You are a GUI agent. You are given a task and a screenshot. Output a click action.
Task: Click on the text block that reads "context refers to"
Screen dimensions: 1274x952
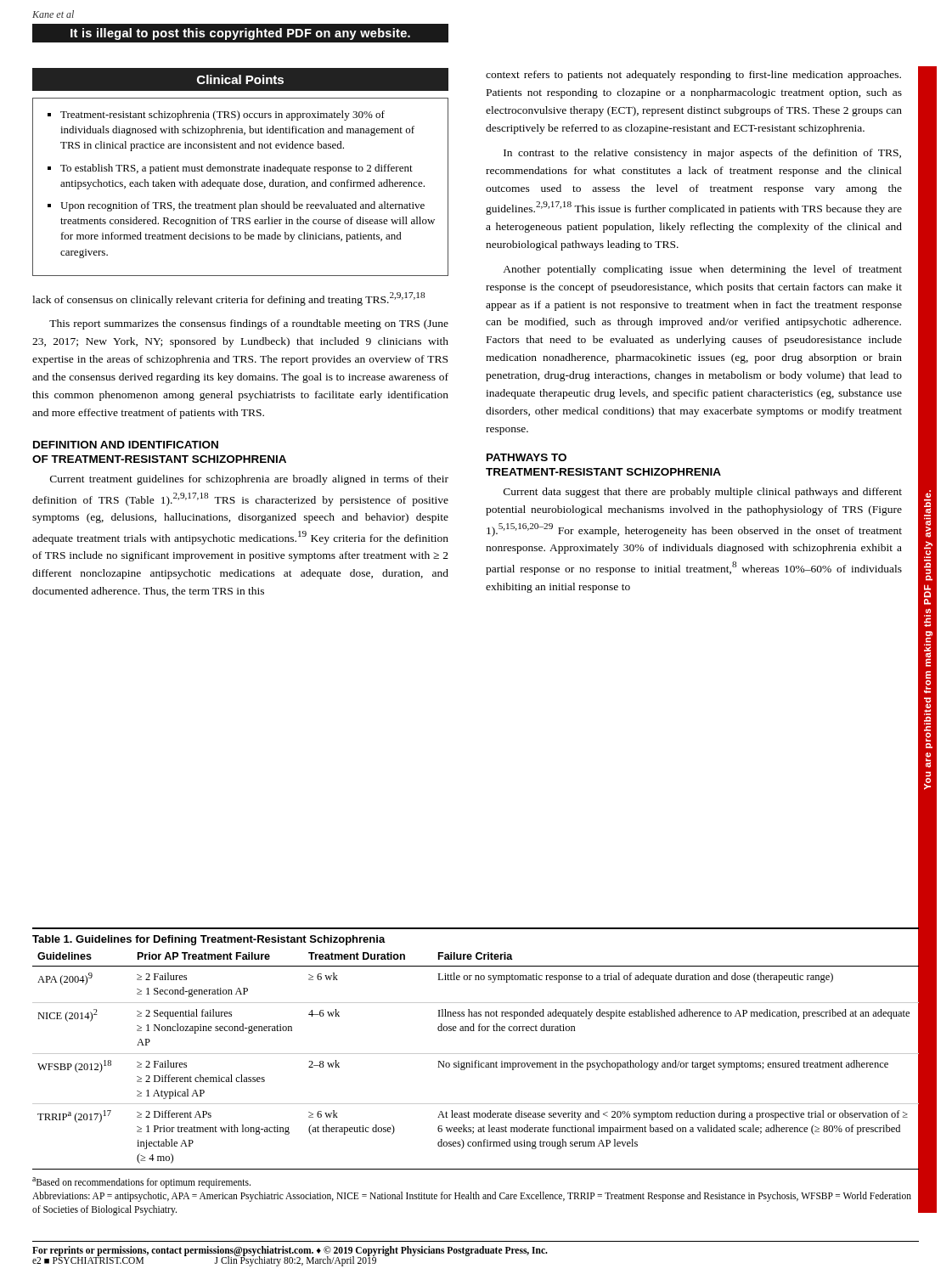click(x=693, y=76)
